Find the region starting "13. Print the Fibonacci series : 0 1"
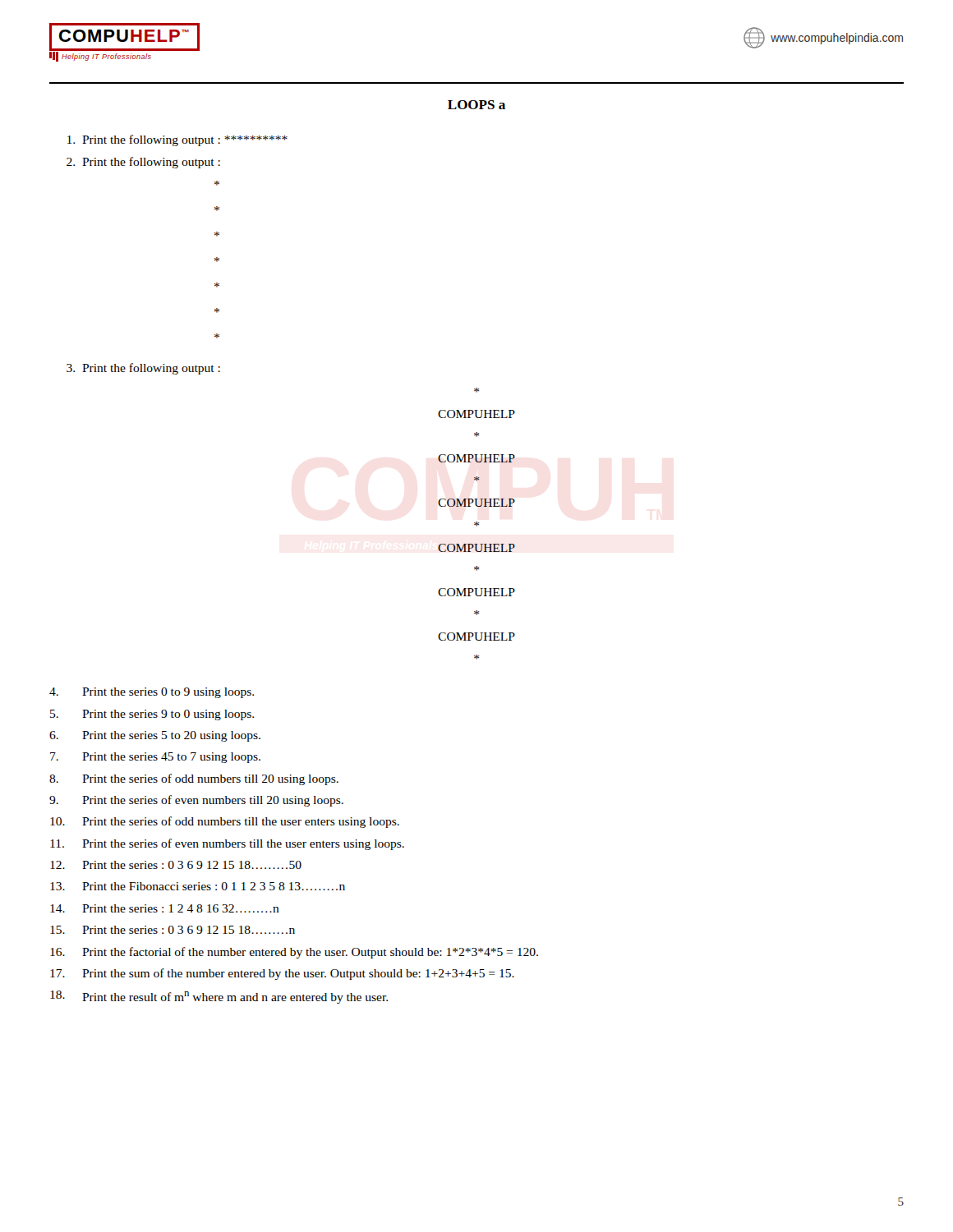The image size is (953, 1232). [198, 886]
